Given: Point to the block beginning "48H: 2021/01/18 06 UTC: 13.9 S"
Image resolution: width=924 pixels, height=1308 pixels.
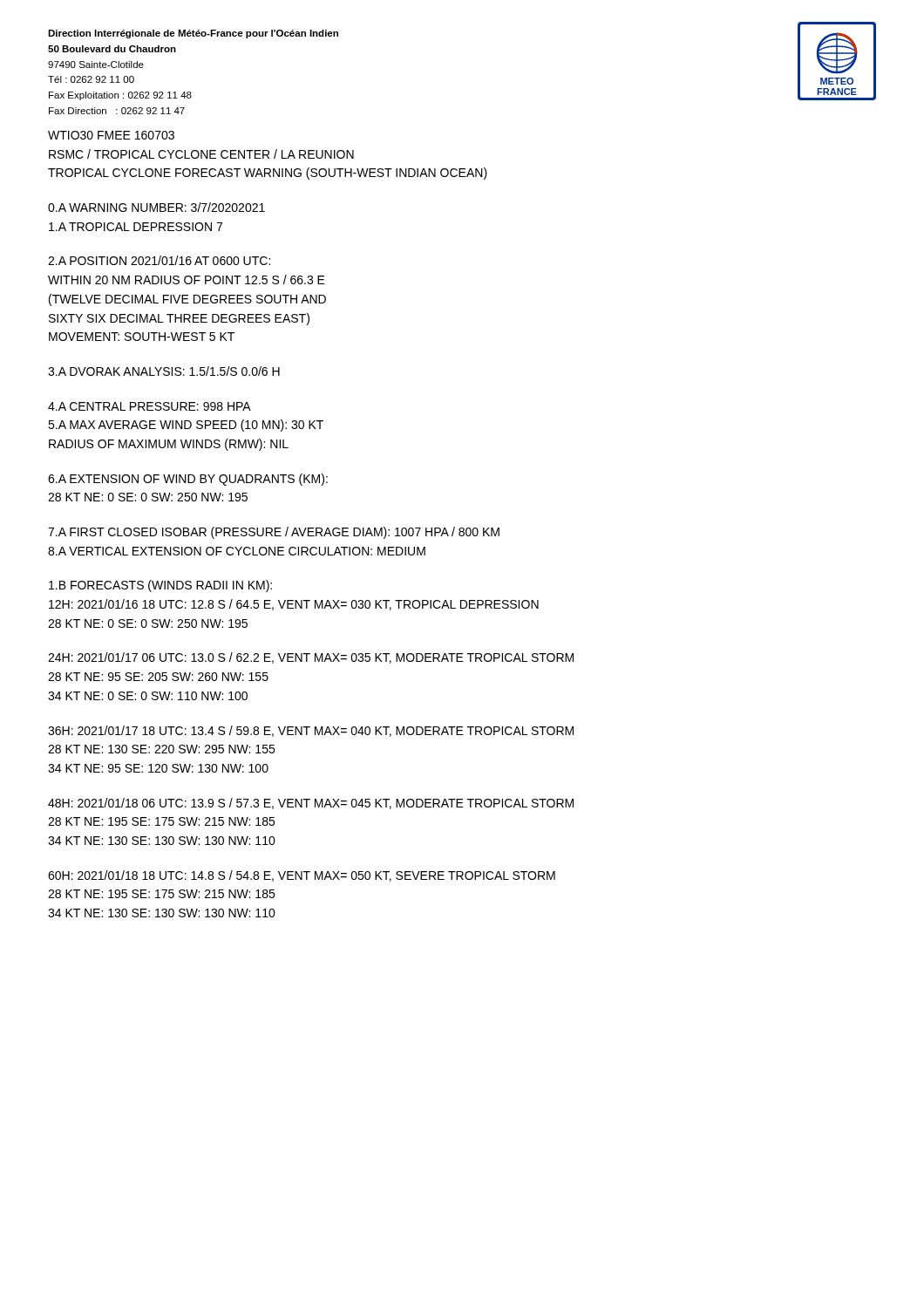Looking at the screenshot, I should pos(311,804).
